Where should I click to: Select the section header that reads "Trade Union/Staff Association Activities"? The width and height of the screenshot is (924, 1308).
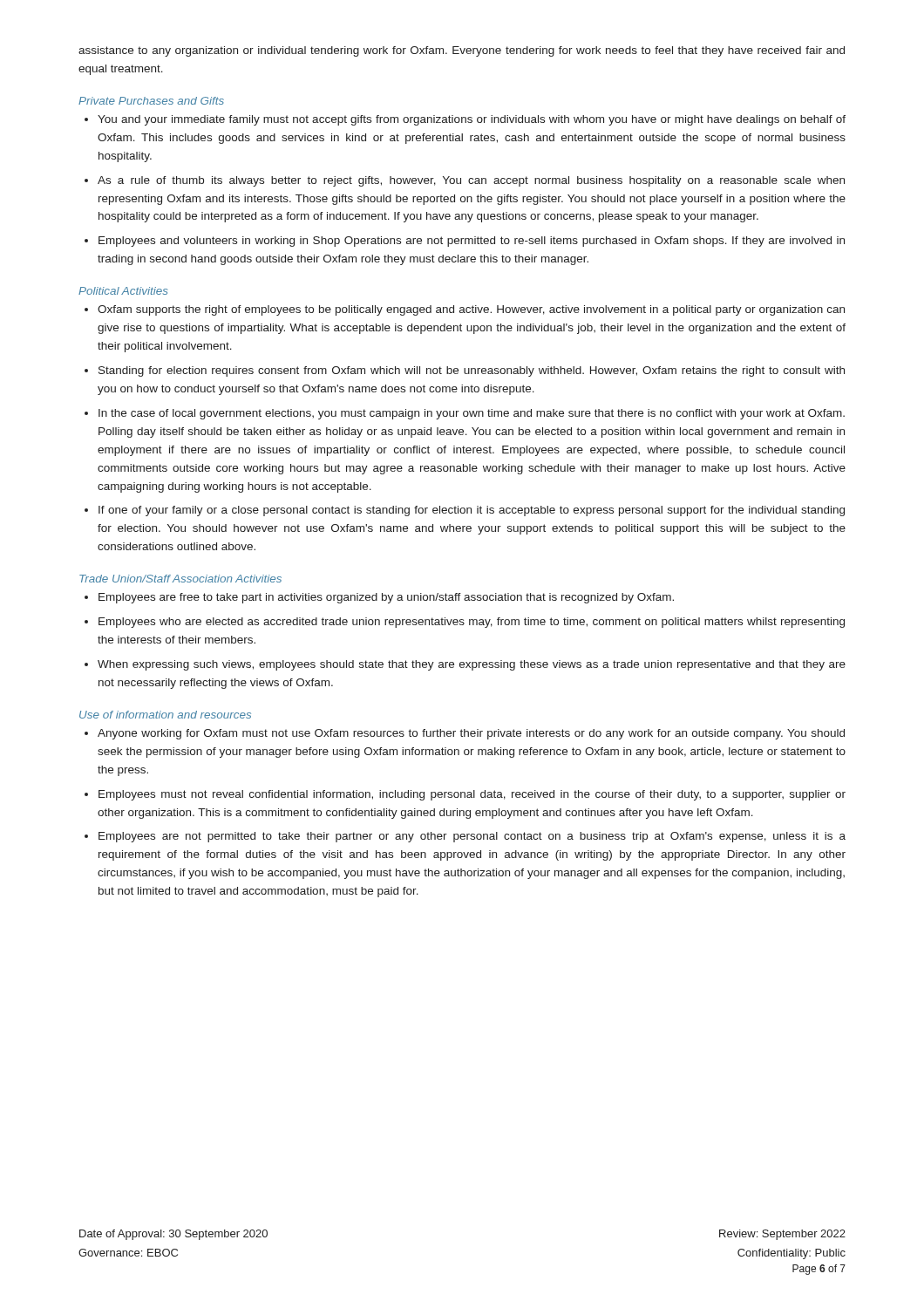click(180, 579)
